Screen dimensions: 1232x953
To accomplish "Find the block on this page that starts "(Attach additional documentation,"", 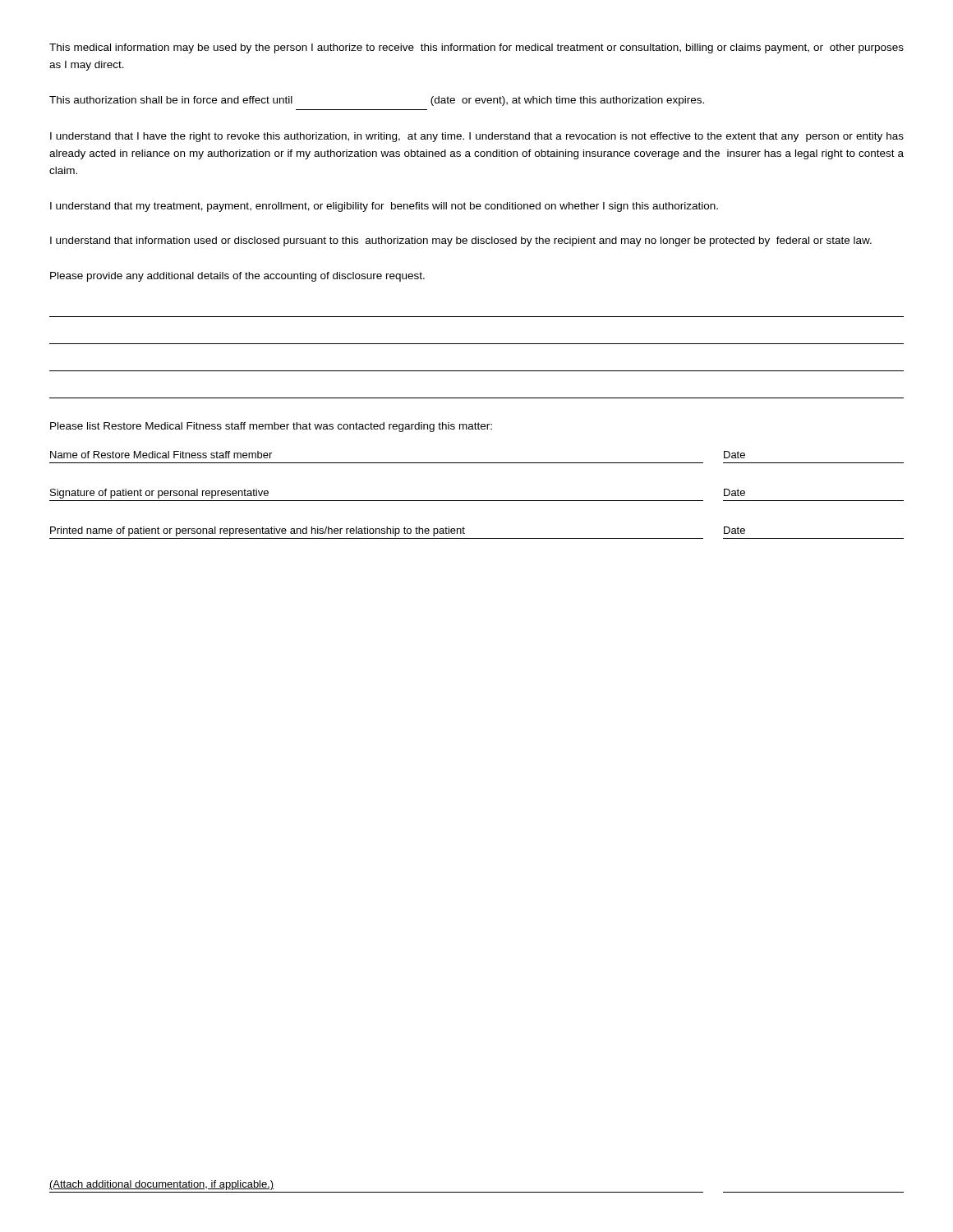I will pyautogui.click(x=476, y=1185).
